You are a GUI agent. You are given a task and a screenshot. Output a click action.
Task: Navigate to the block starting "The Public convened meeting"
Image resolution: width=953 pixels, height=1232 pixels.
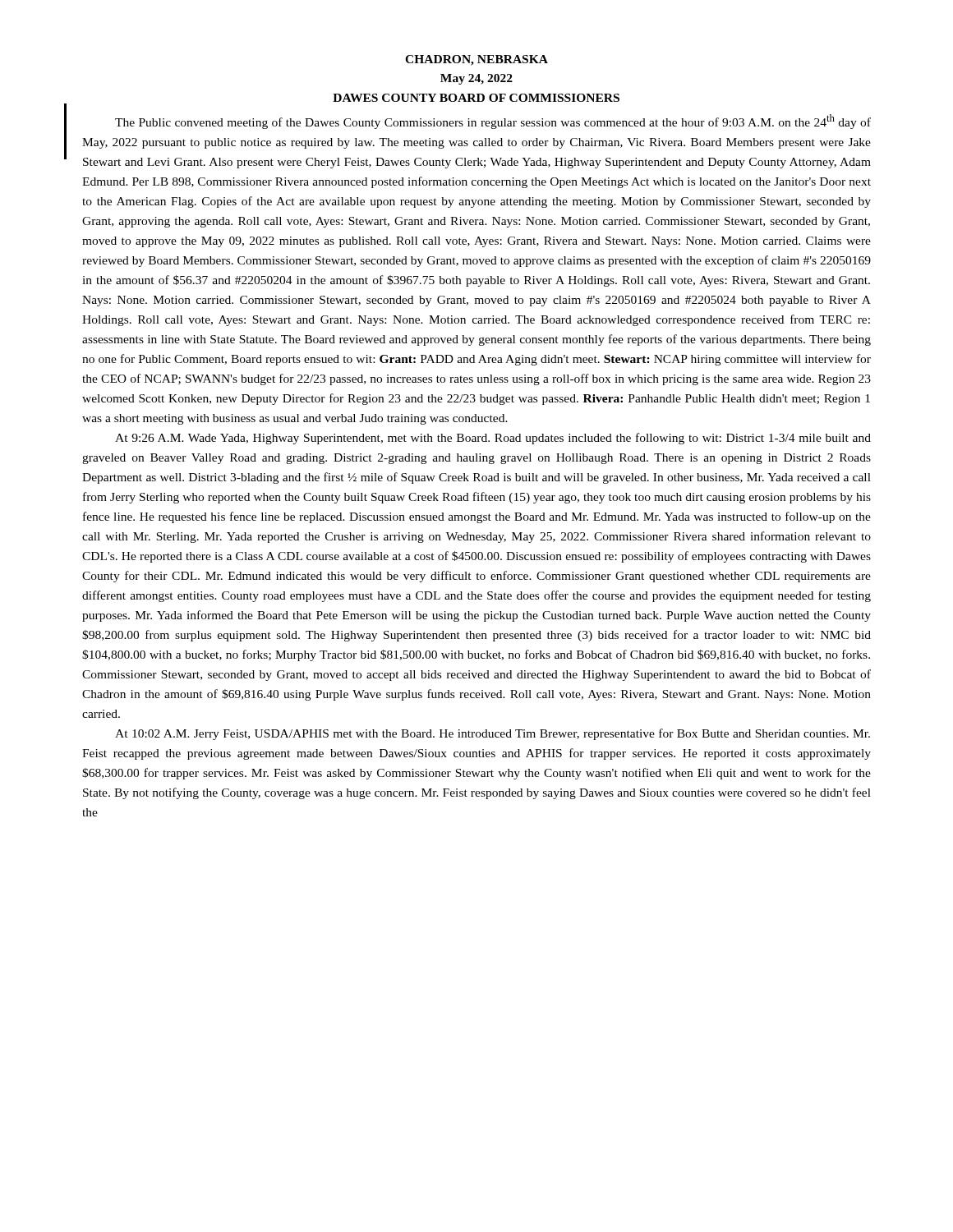pos(476,466)
